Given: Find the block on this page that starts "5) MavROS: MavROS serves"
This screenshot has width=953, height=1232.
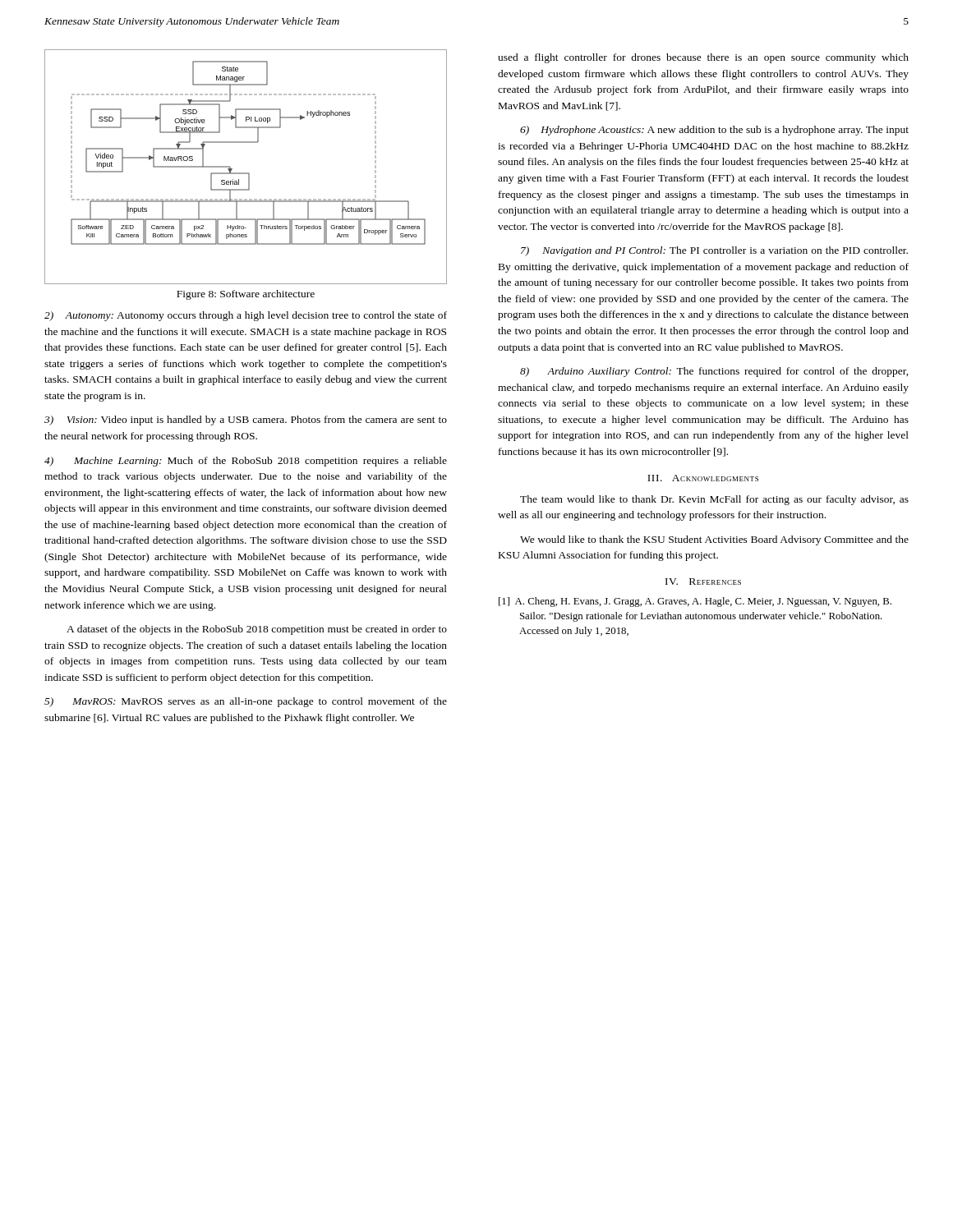Looking at the screenshot, I should tap(246, 710).
